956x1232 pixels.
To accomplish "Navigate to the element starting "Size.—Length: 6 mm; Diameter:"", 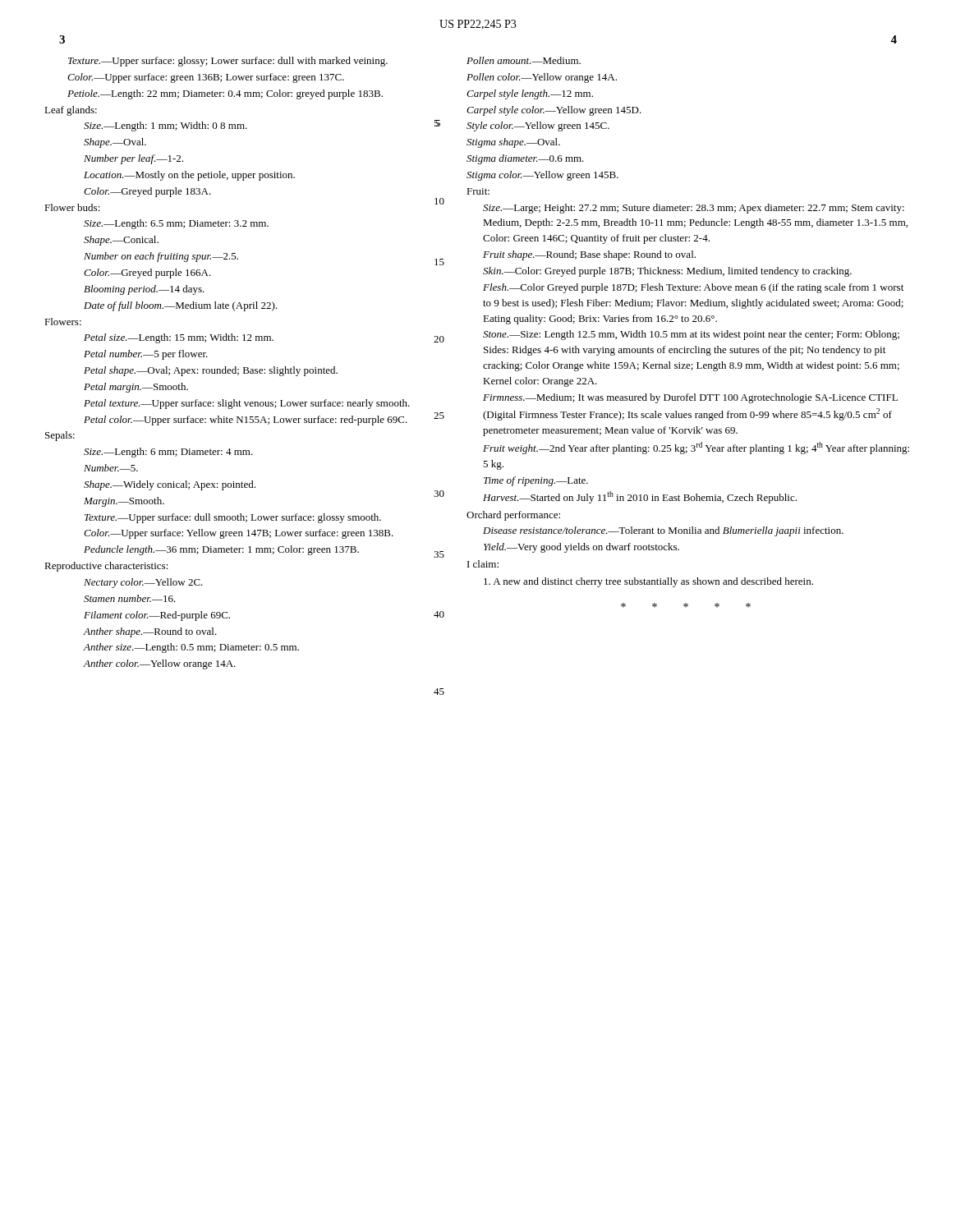I will pyautogui.click(x=168, y=452).
